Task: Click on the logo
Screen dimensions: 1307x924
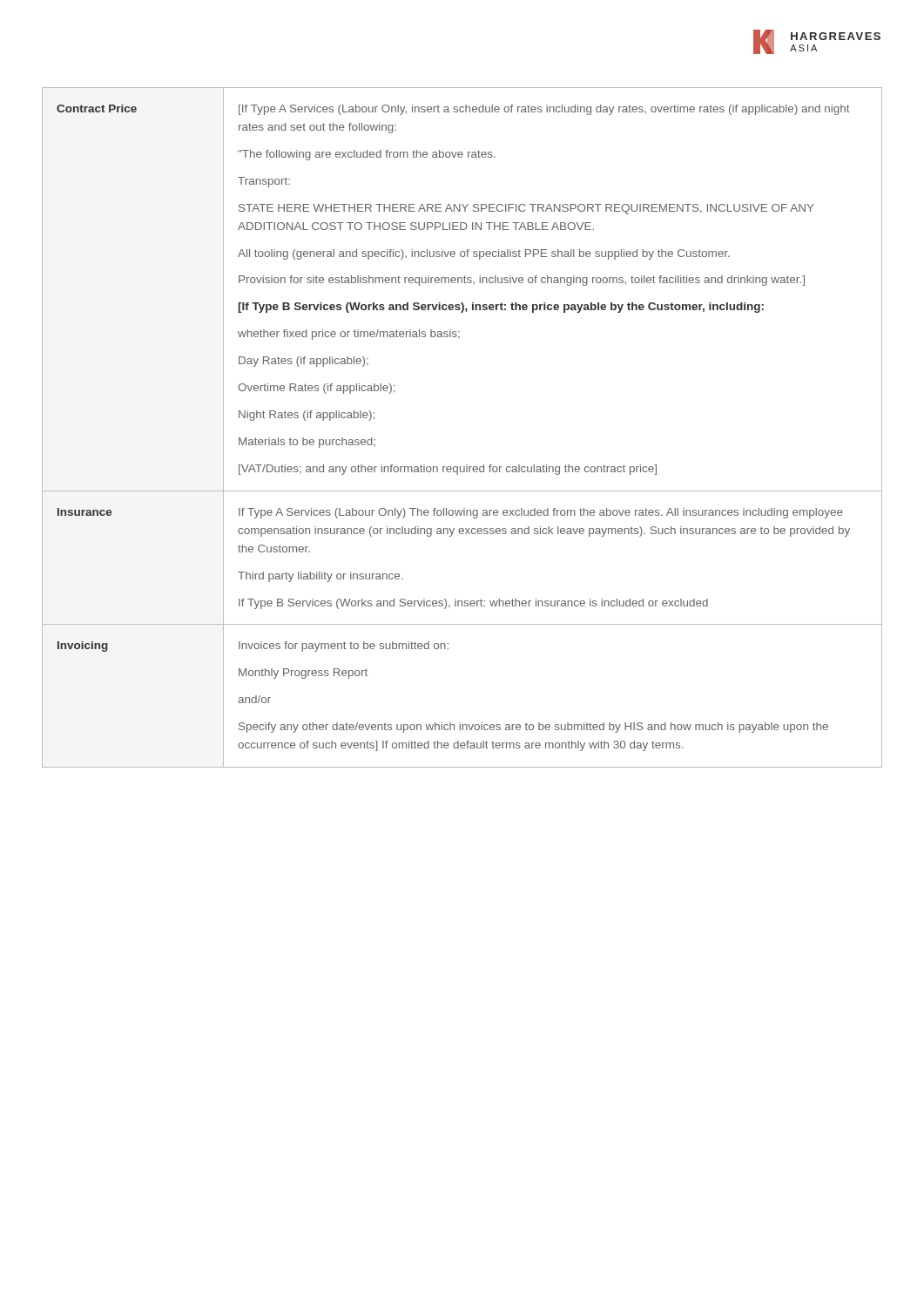Action: [816, 41]
